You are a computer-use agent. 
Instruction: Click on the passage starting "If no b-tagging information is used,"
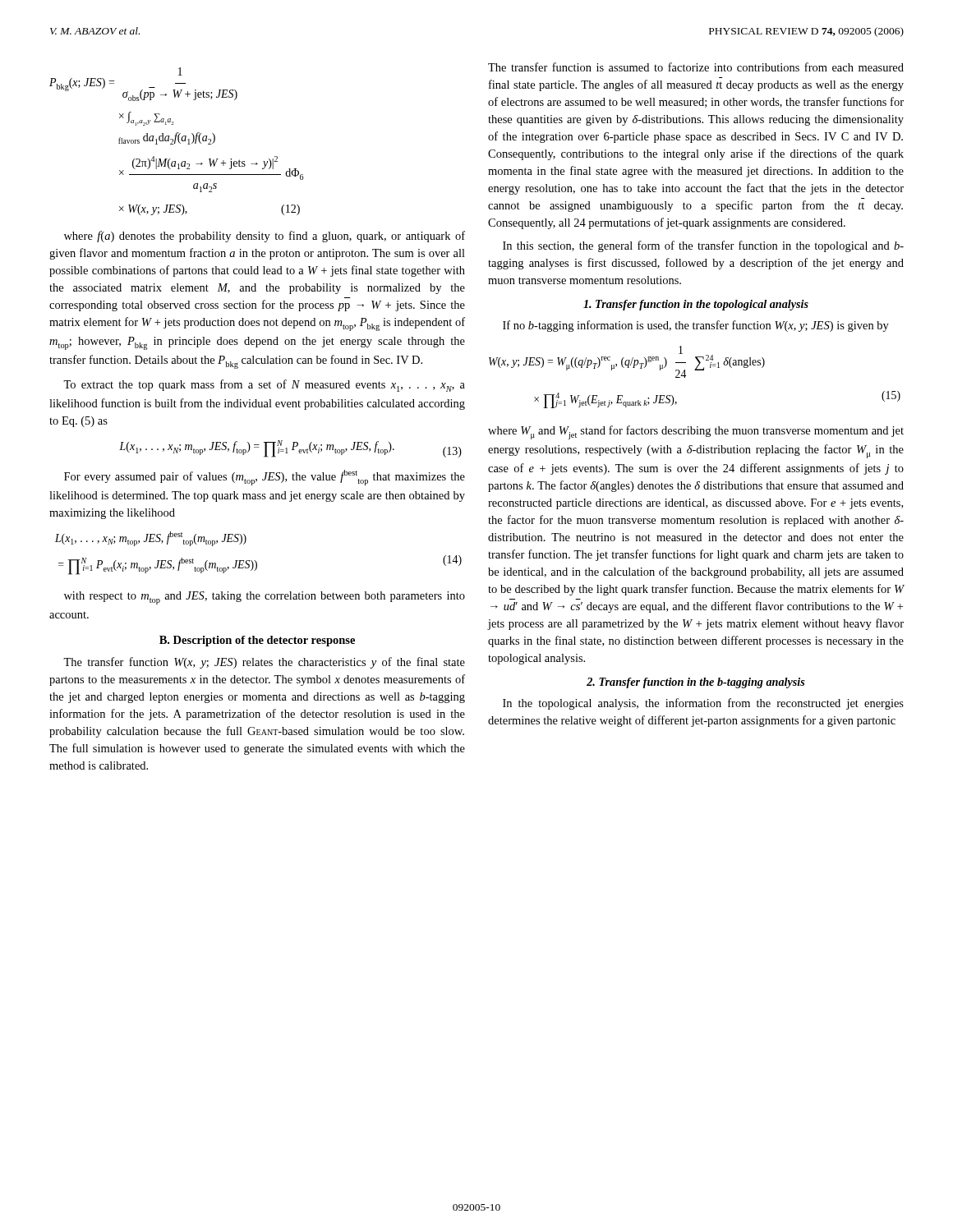point(696,325)
